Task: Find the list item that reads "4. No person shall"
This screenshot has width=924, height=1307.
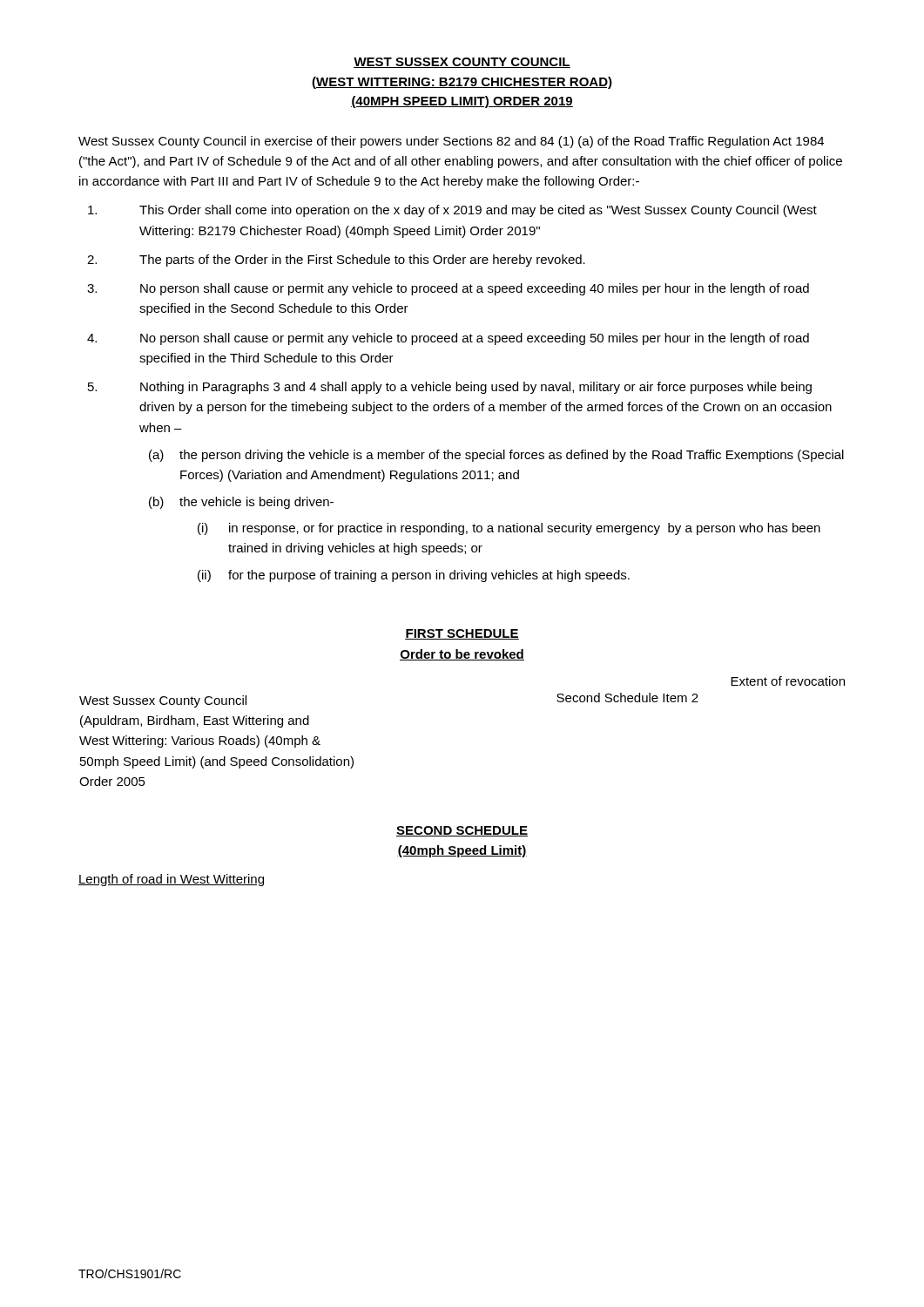Action: pos(462,347)
